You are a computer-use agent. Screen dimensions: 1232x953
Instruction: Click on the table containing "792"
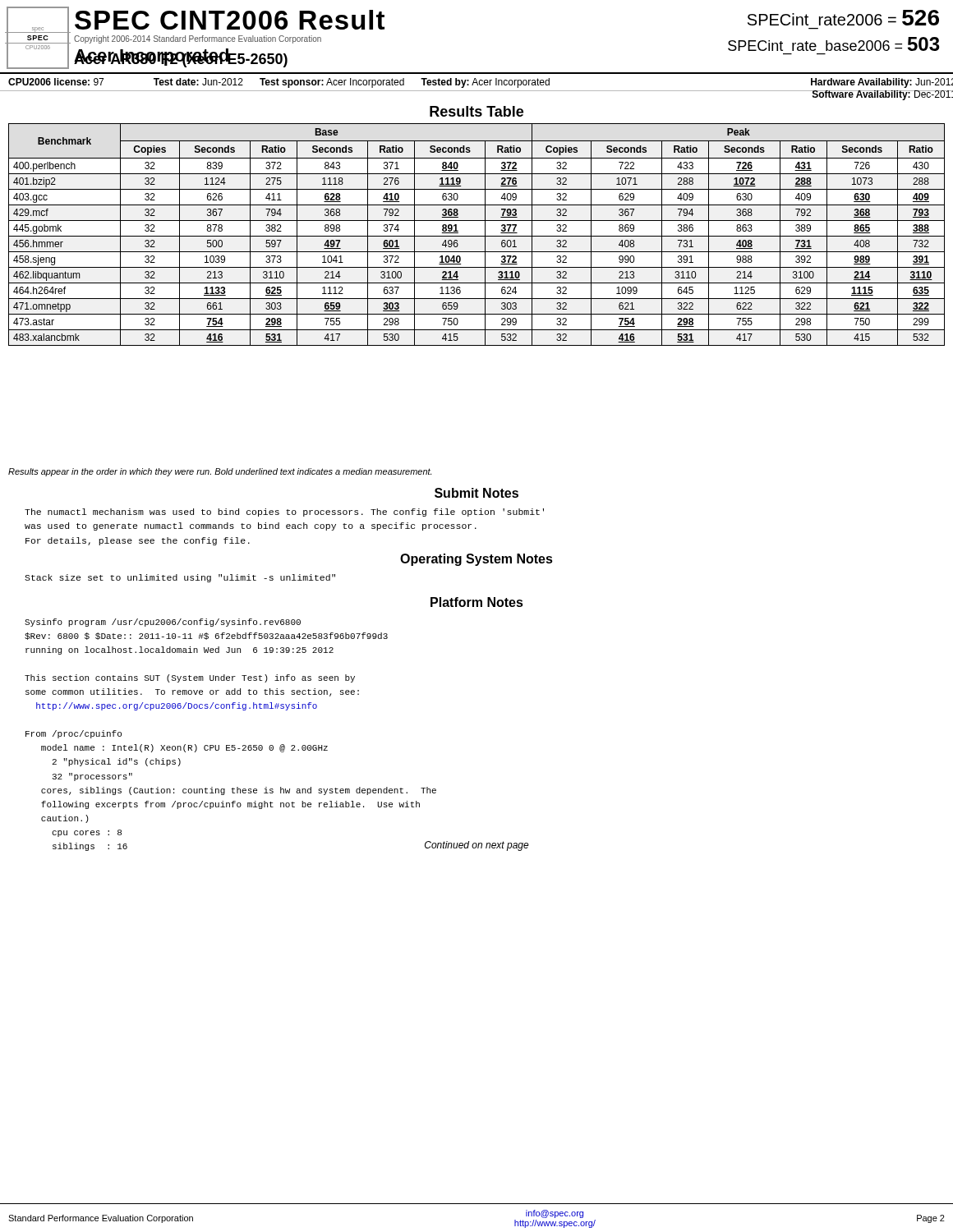(476, 235)
